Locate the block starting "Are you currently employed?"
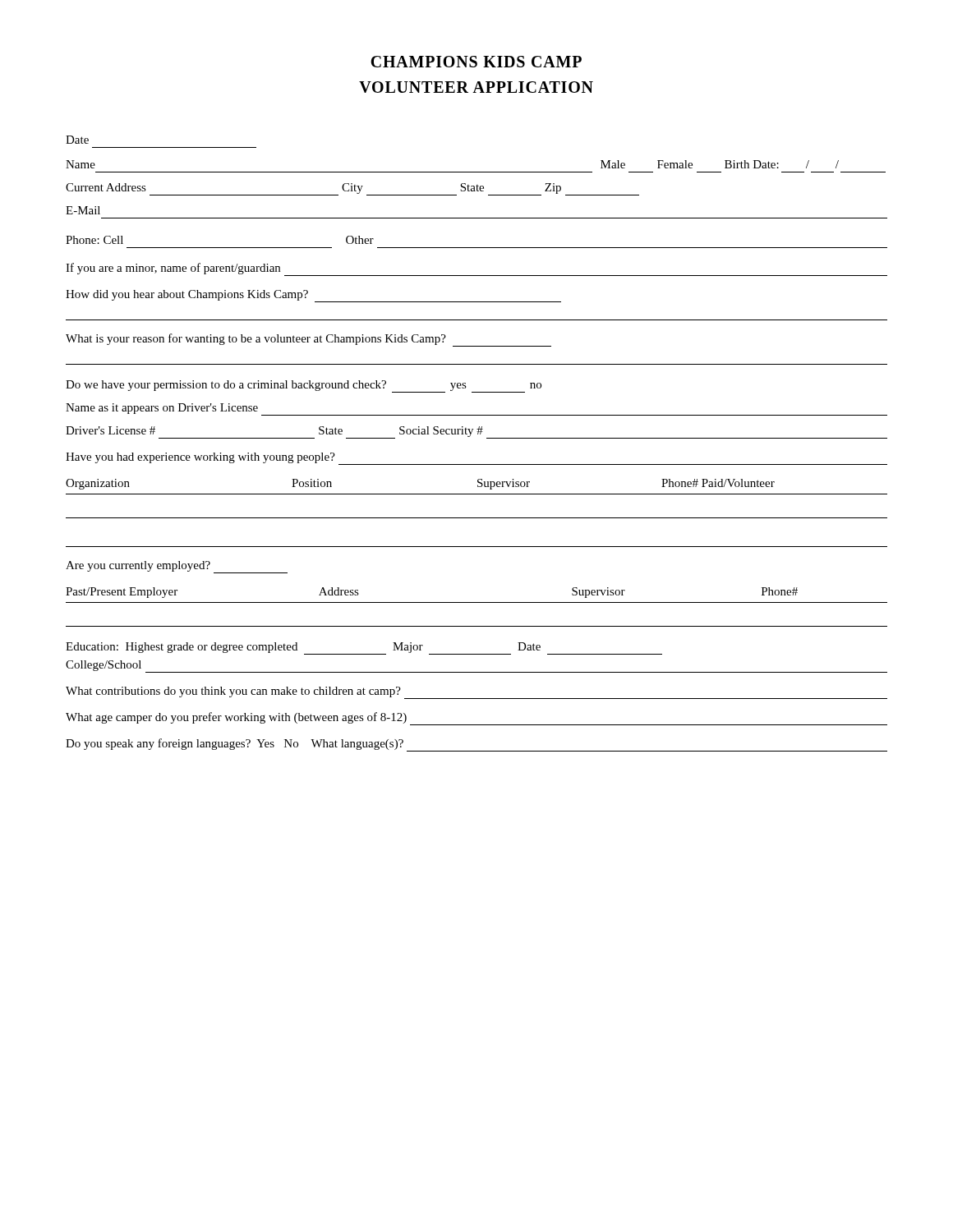 pyautogui.click(x=177, y=566)
